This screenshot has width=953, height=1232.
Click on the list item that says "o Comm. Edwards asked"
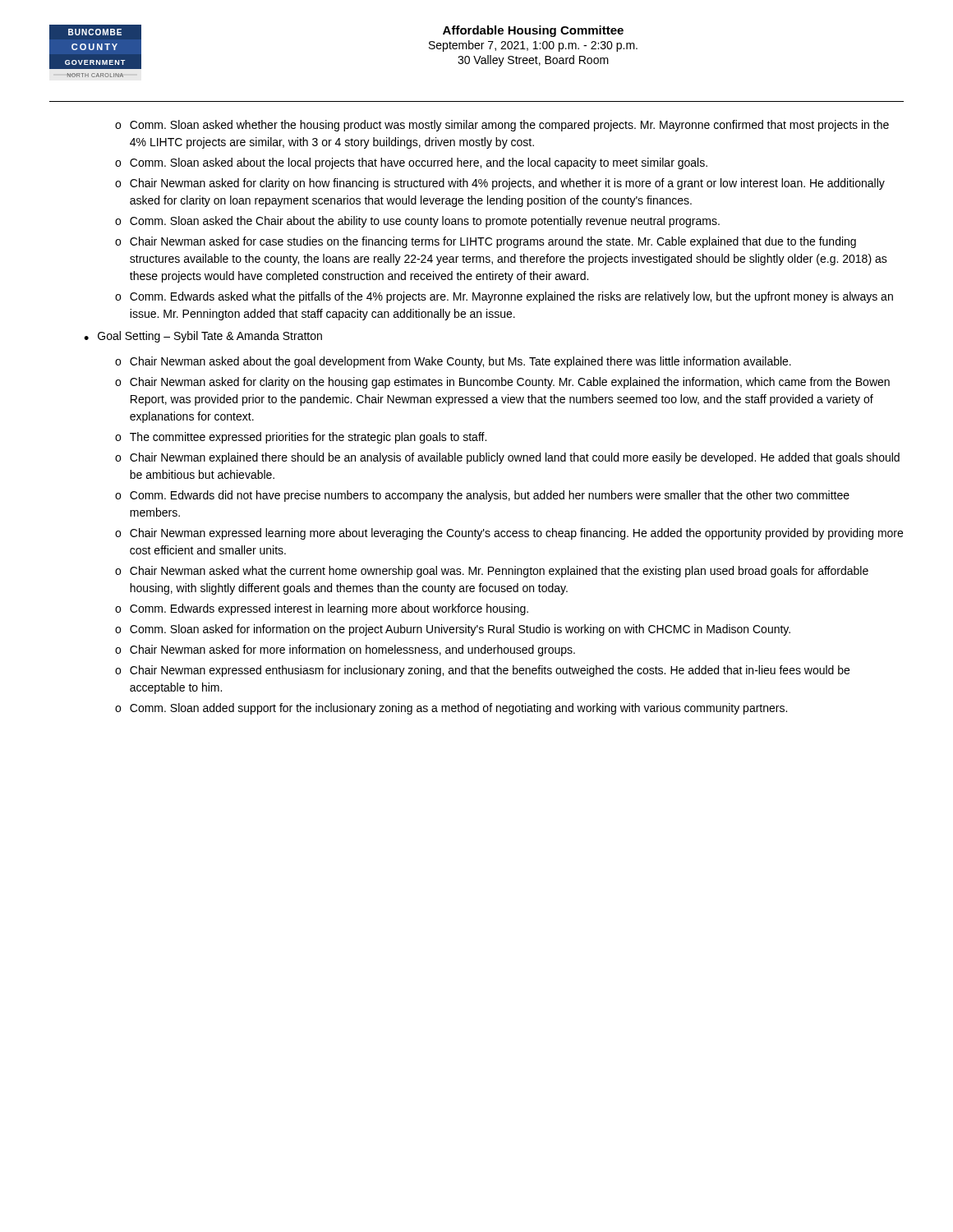coord(509,306)
